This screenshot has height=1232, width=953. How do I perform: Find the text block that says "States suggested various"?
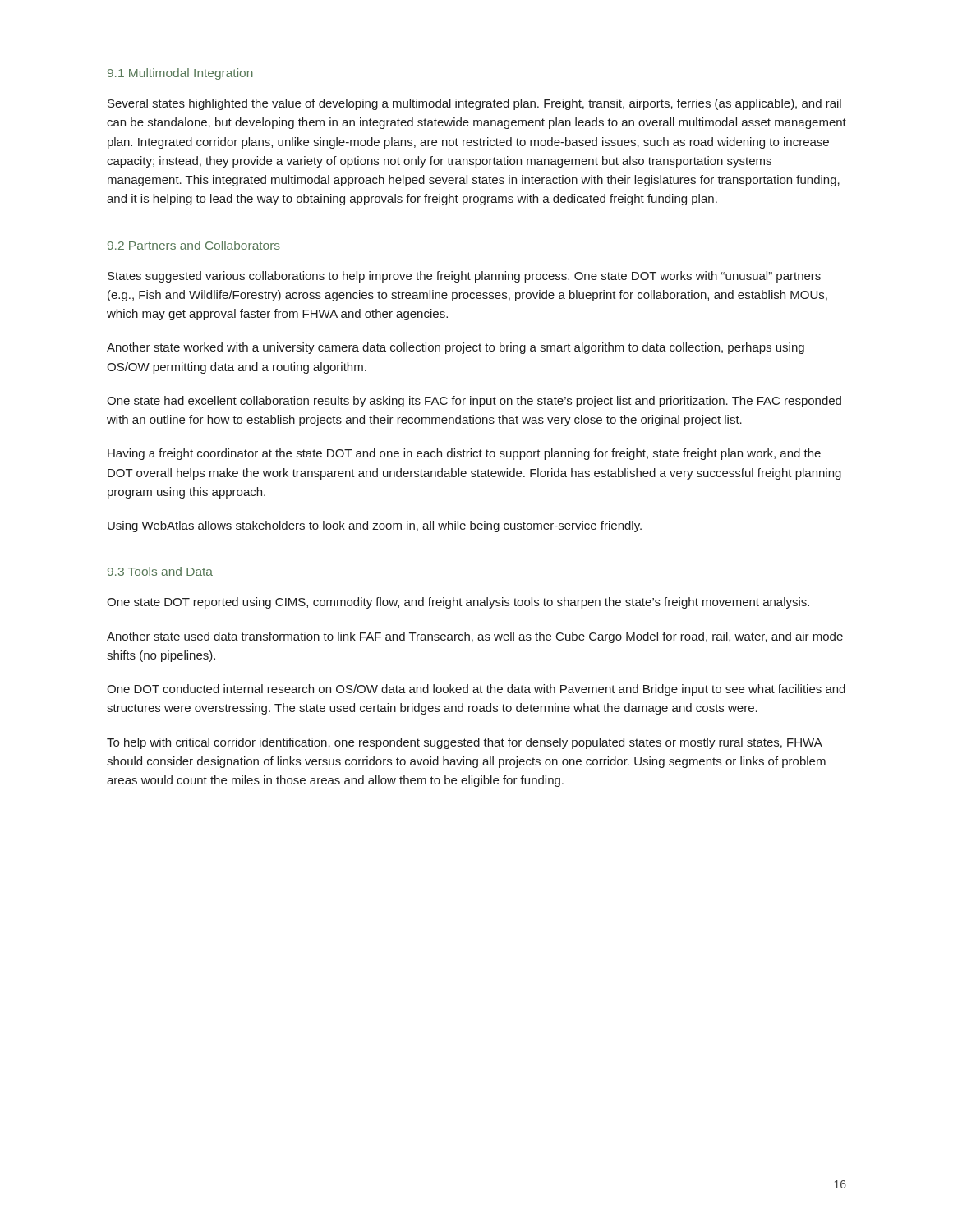pos(467,294)
